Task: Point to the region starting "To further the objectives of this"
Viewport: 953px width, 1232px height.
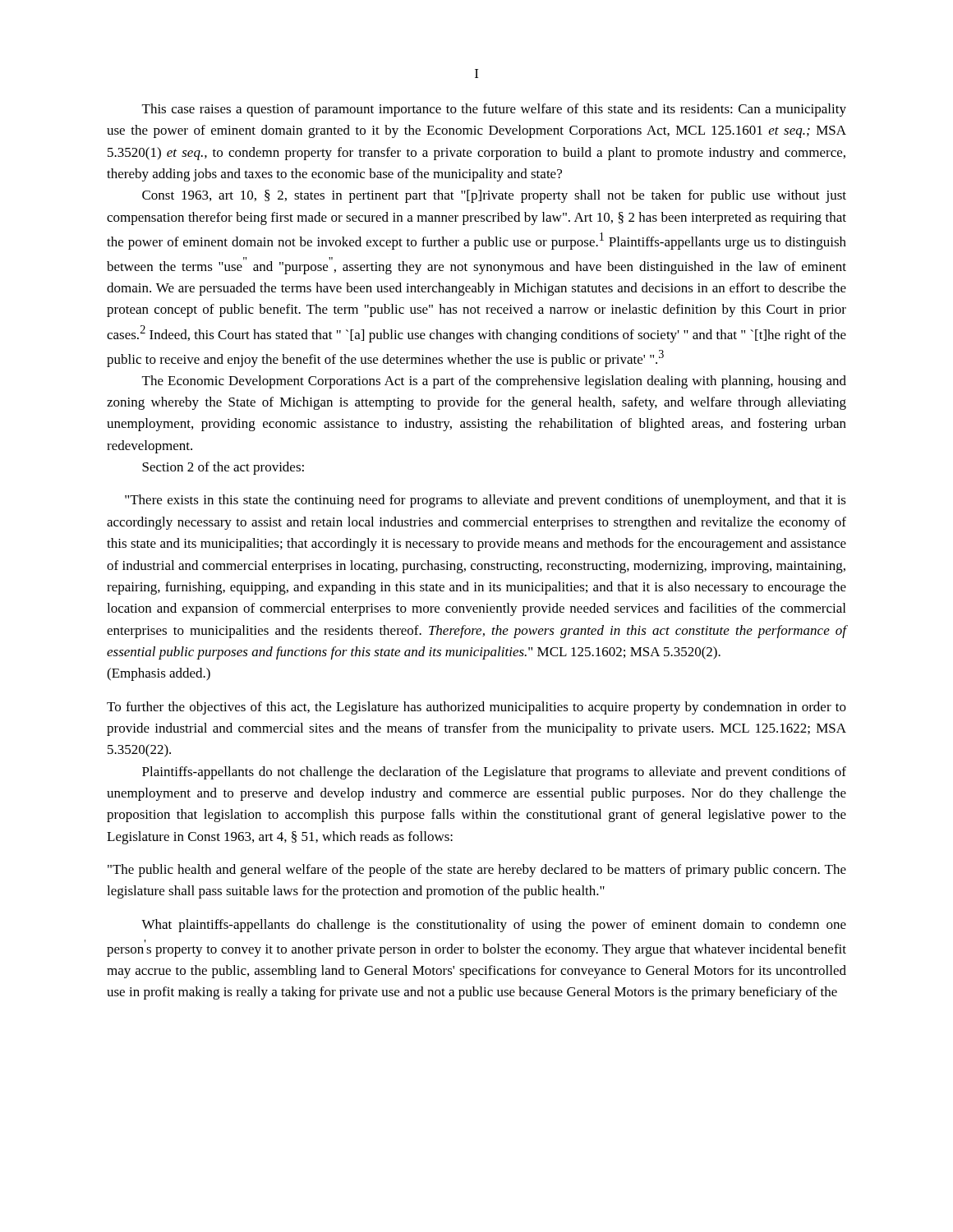Action: [476, 729]
